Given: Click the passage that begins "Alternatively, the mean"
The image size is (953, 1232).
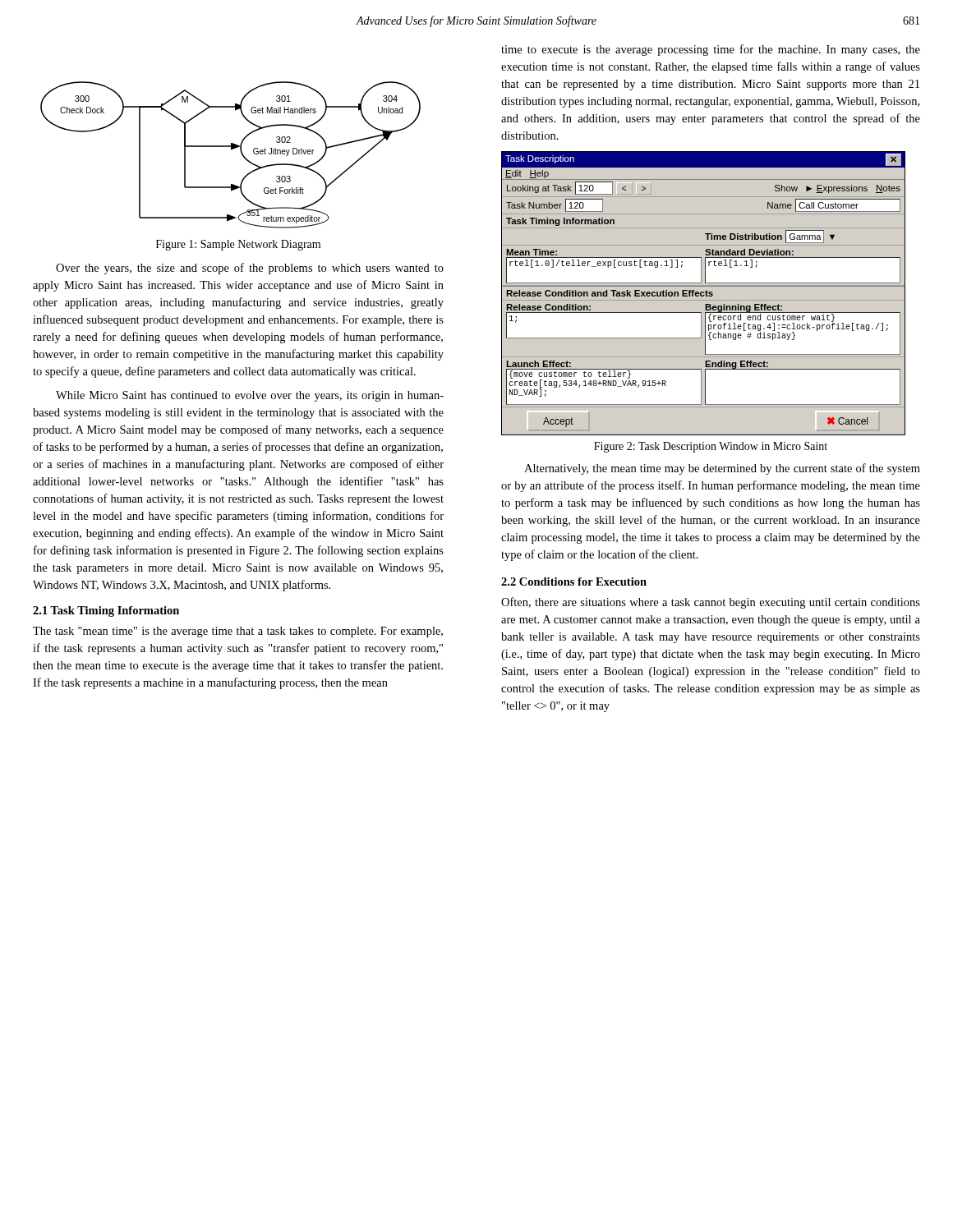Looking at the screenshot, I should coord(711,511).
